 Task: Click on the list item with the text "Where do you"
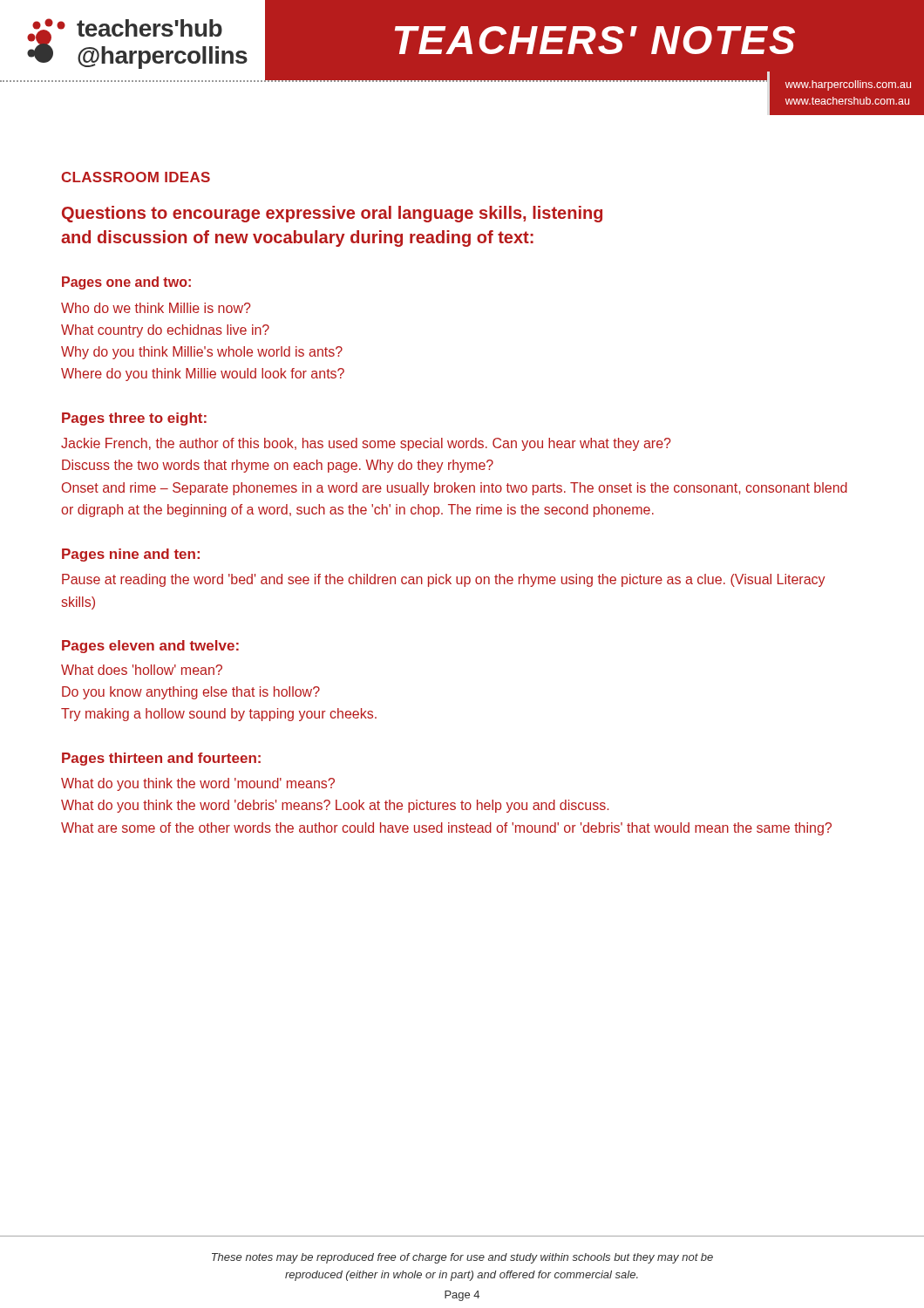(x=203, y=373)
